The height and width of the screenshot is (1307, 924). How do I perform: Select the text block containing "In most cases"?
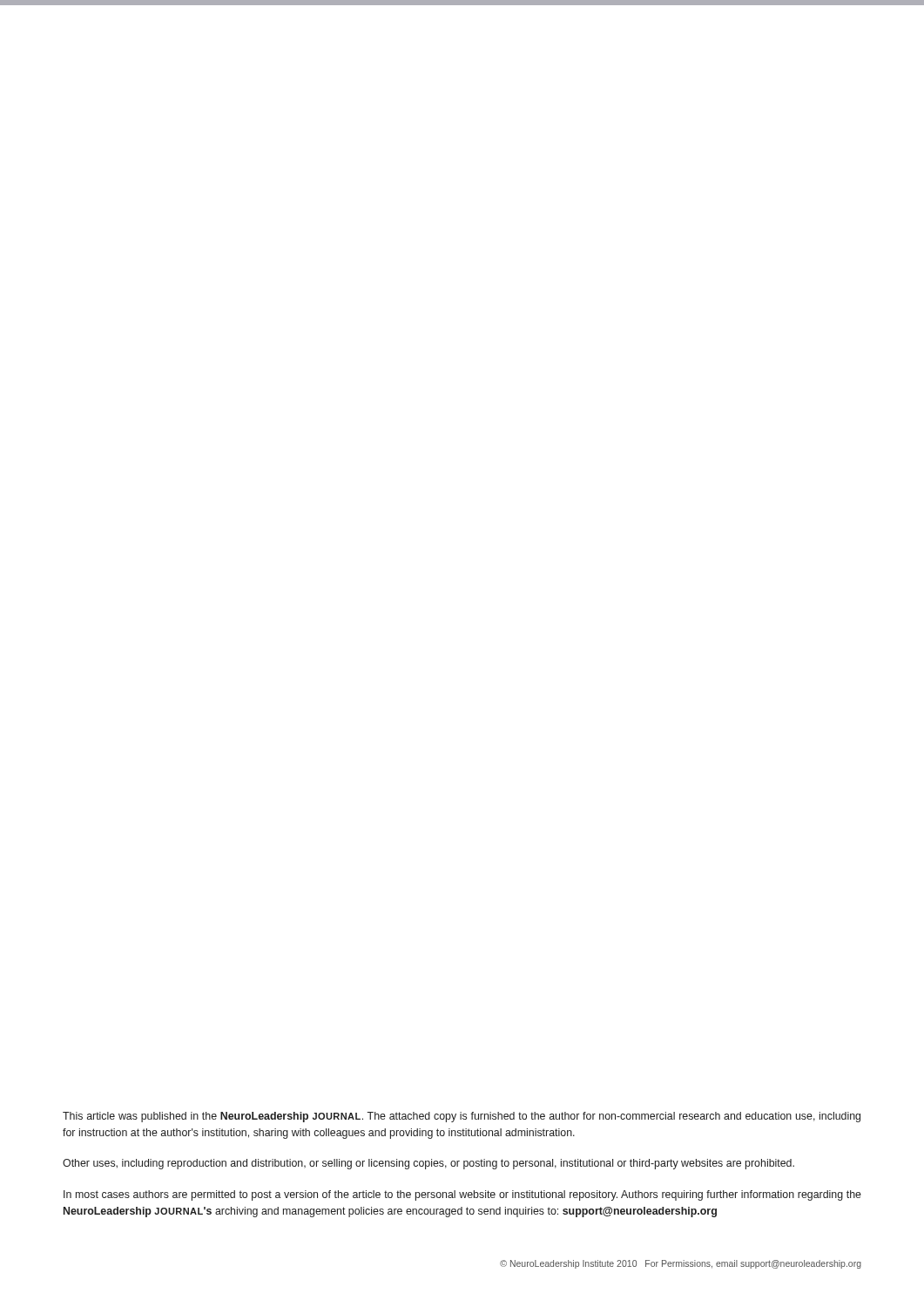(462, 1203)
